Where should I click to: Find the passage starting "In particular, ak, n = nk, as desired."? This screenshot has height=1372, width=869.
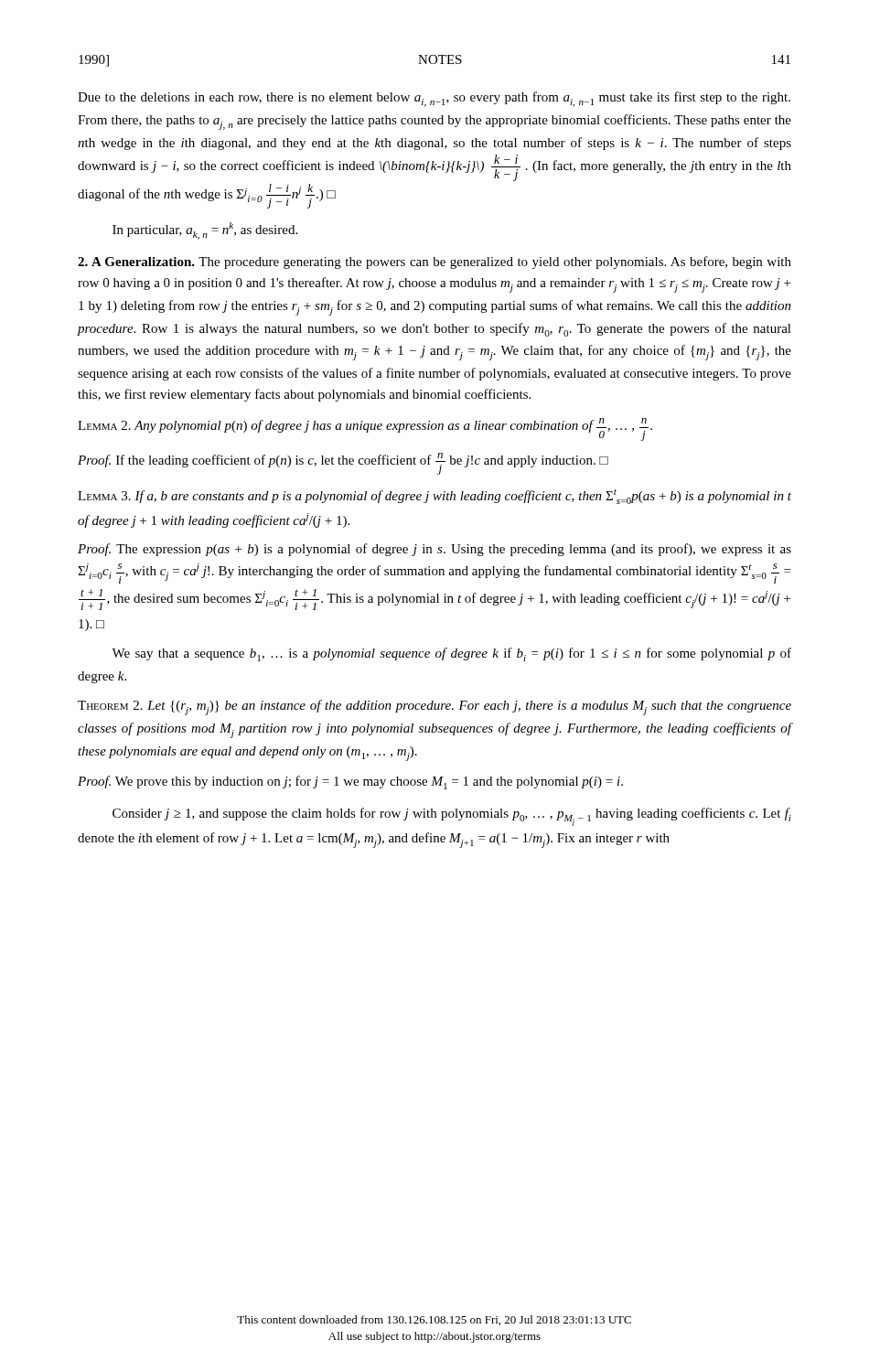pyautogui.click(x=205, y=230)
